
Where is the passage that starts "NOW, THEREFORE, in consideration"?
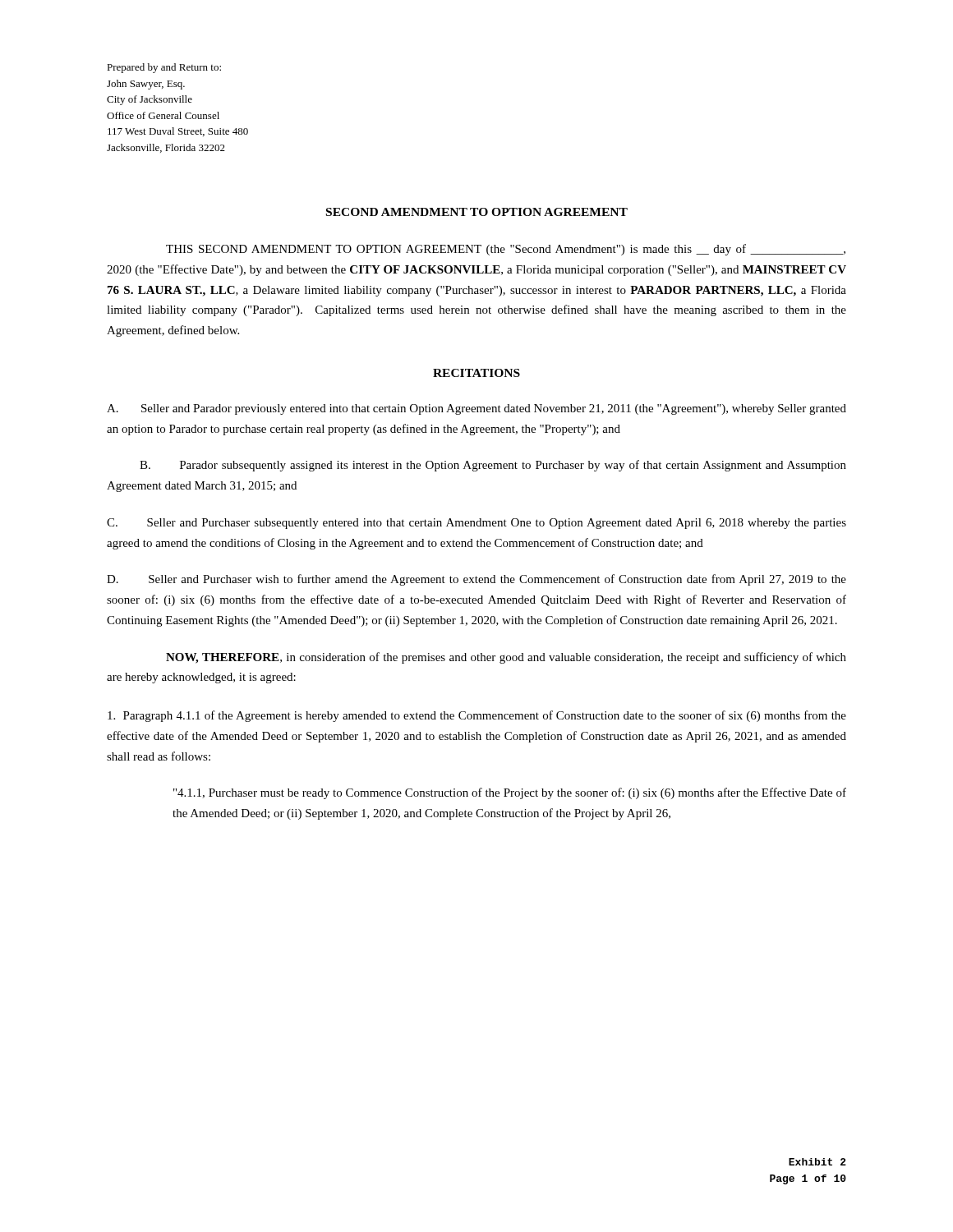[x=476, y=667]
